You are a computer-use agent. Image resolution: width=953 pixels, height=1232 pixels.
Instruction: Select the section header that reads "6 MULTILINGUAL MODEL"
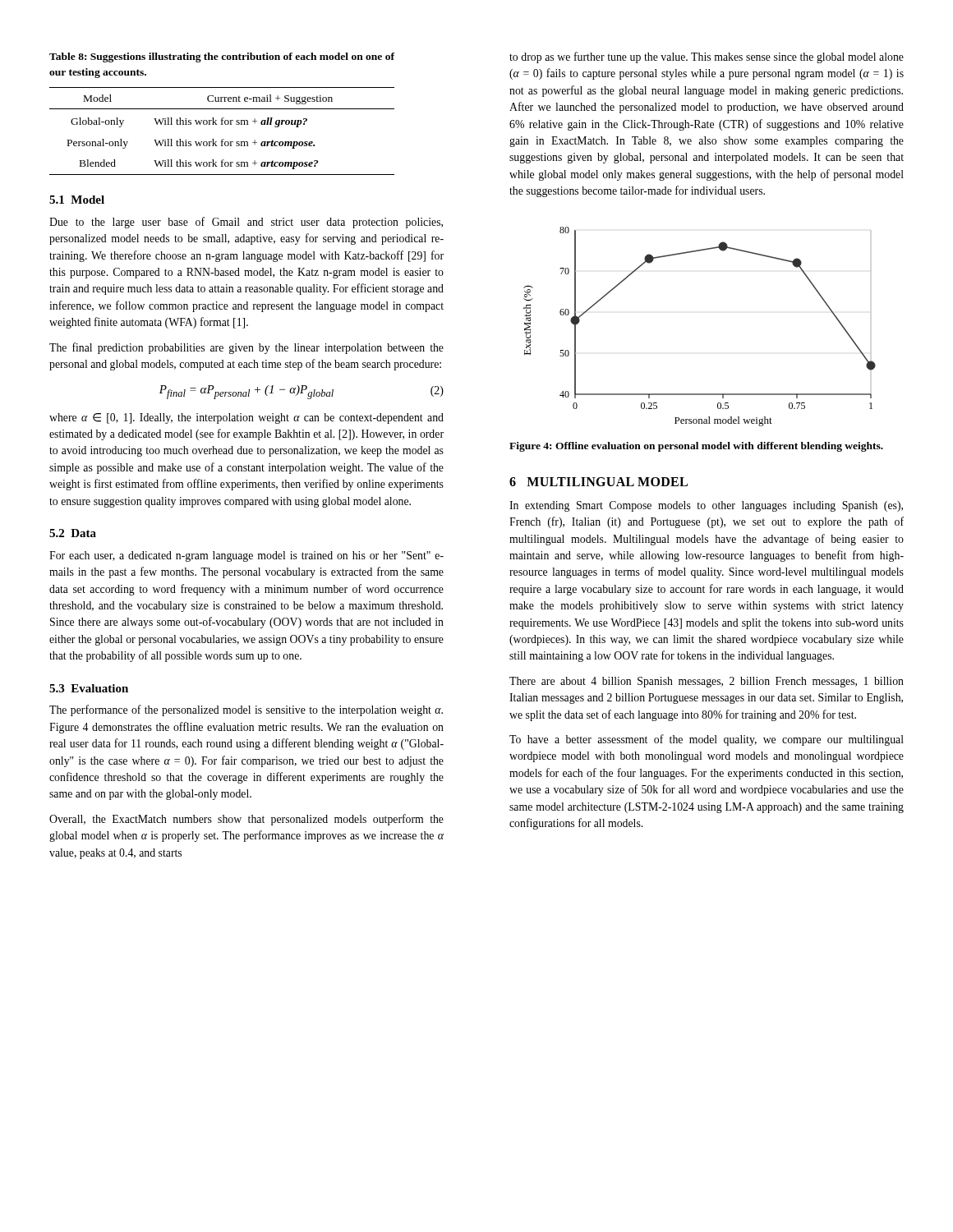coord(599,481)
